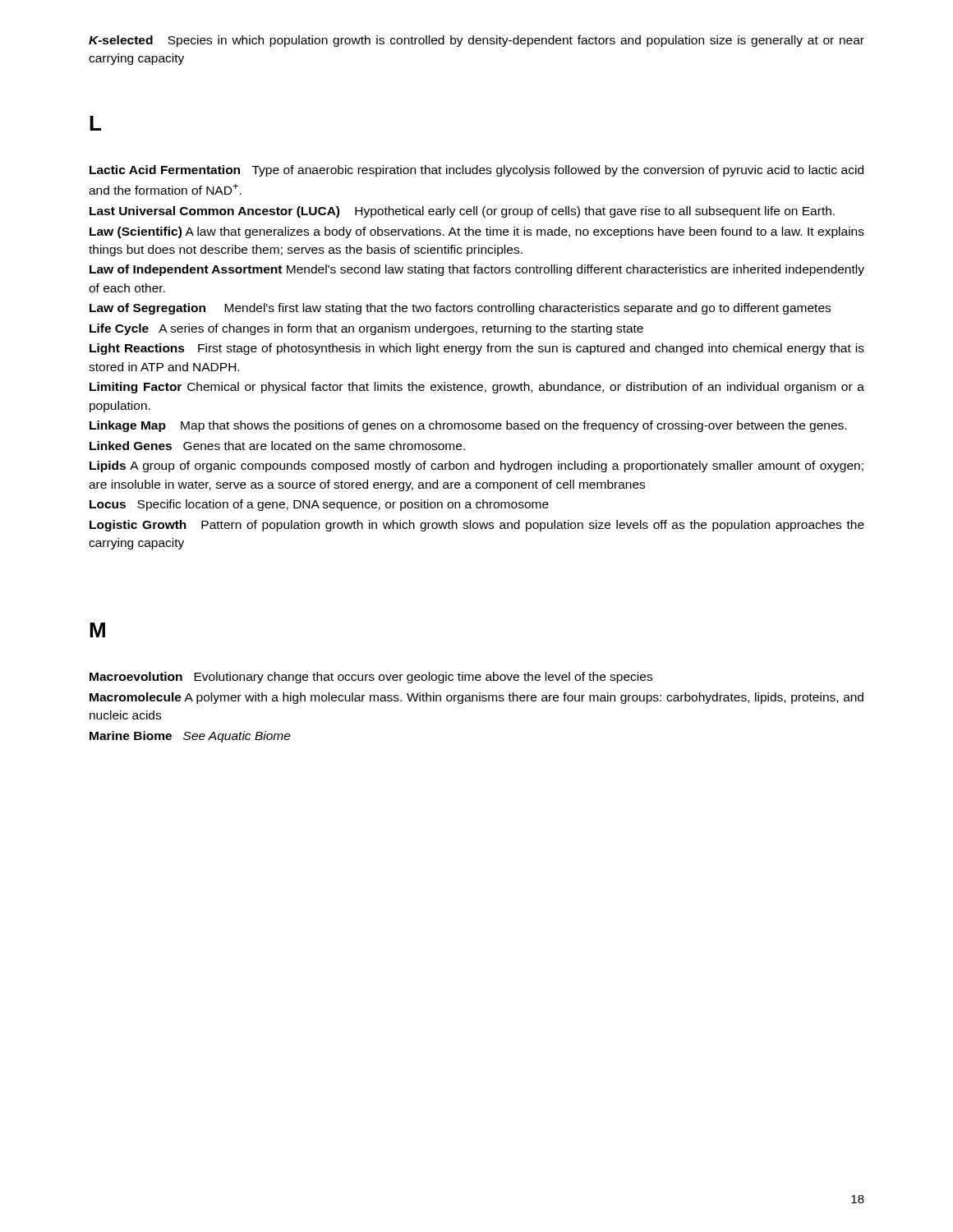Select the text starting "Marine Biome See Aquatic Biome"

point(190,735)
